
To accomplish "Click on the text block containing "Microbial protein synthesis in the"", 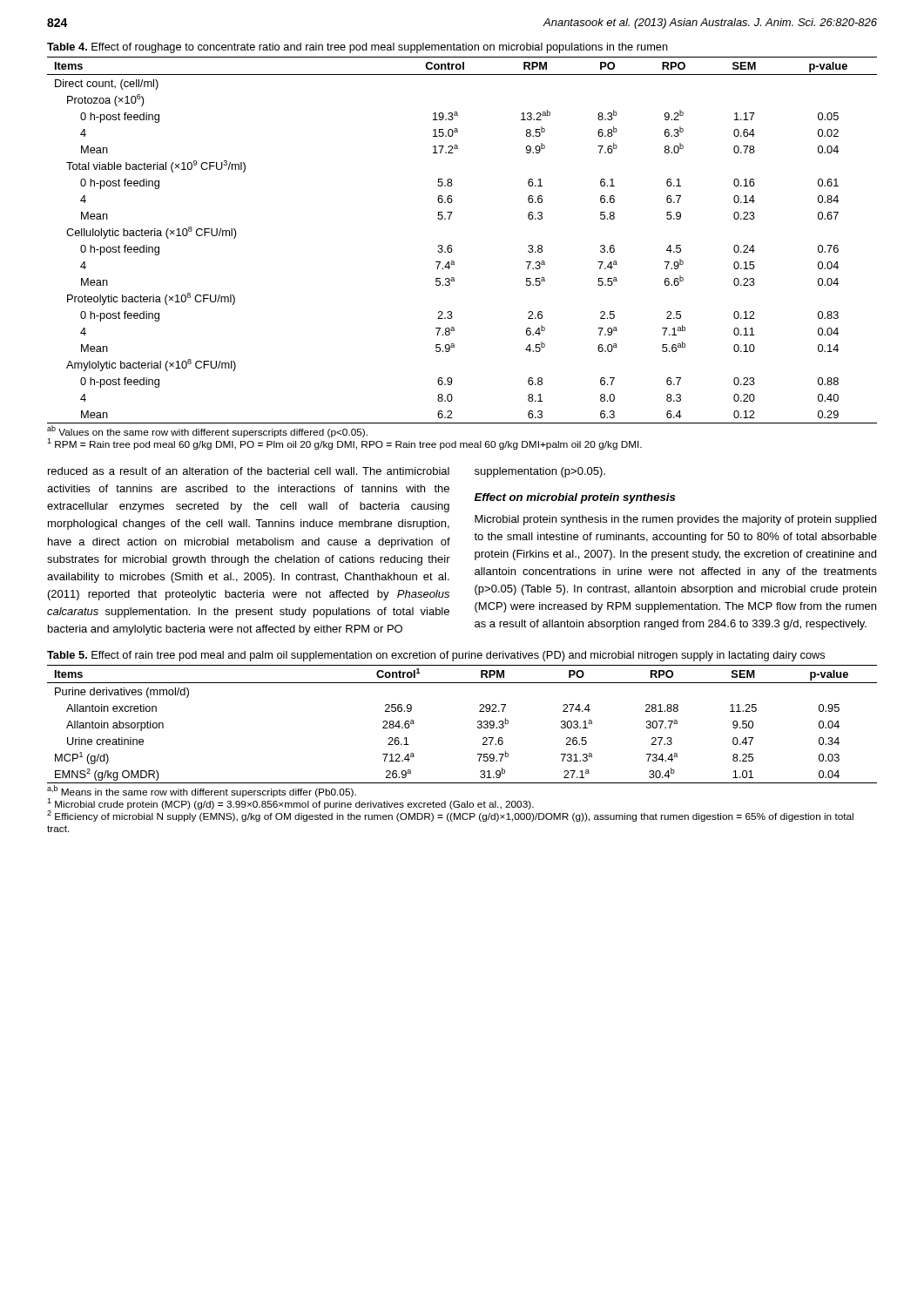I will pyautogui.click(x=676, y=571).
